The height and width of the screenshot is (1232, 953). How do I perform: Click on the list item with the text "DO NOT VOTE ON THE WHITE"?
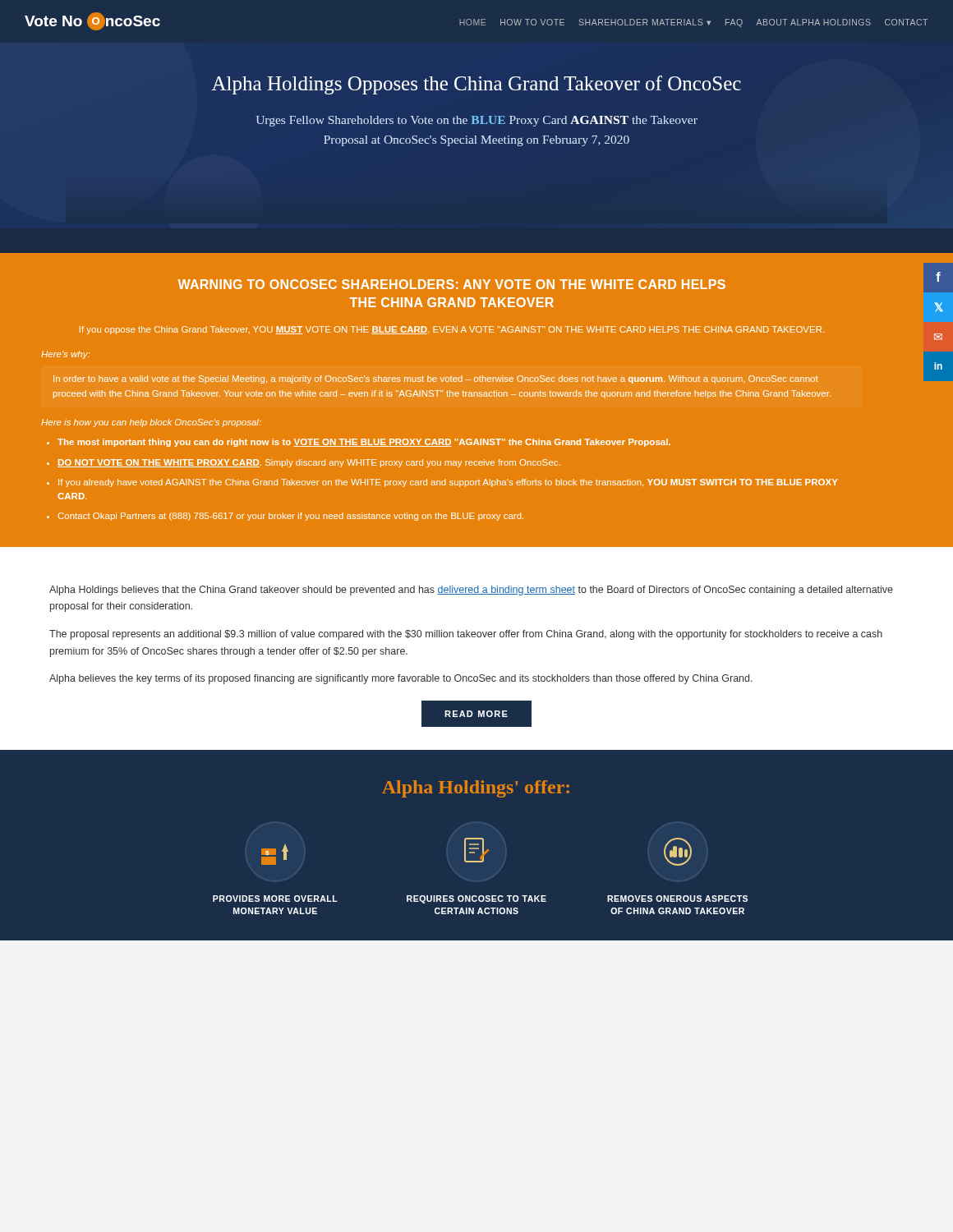pyautogui.click(x=460, y=463)
